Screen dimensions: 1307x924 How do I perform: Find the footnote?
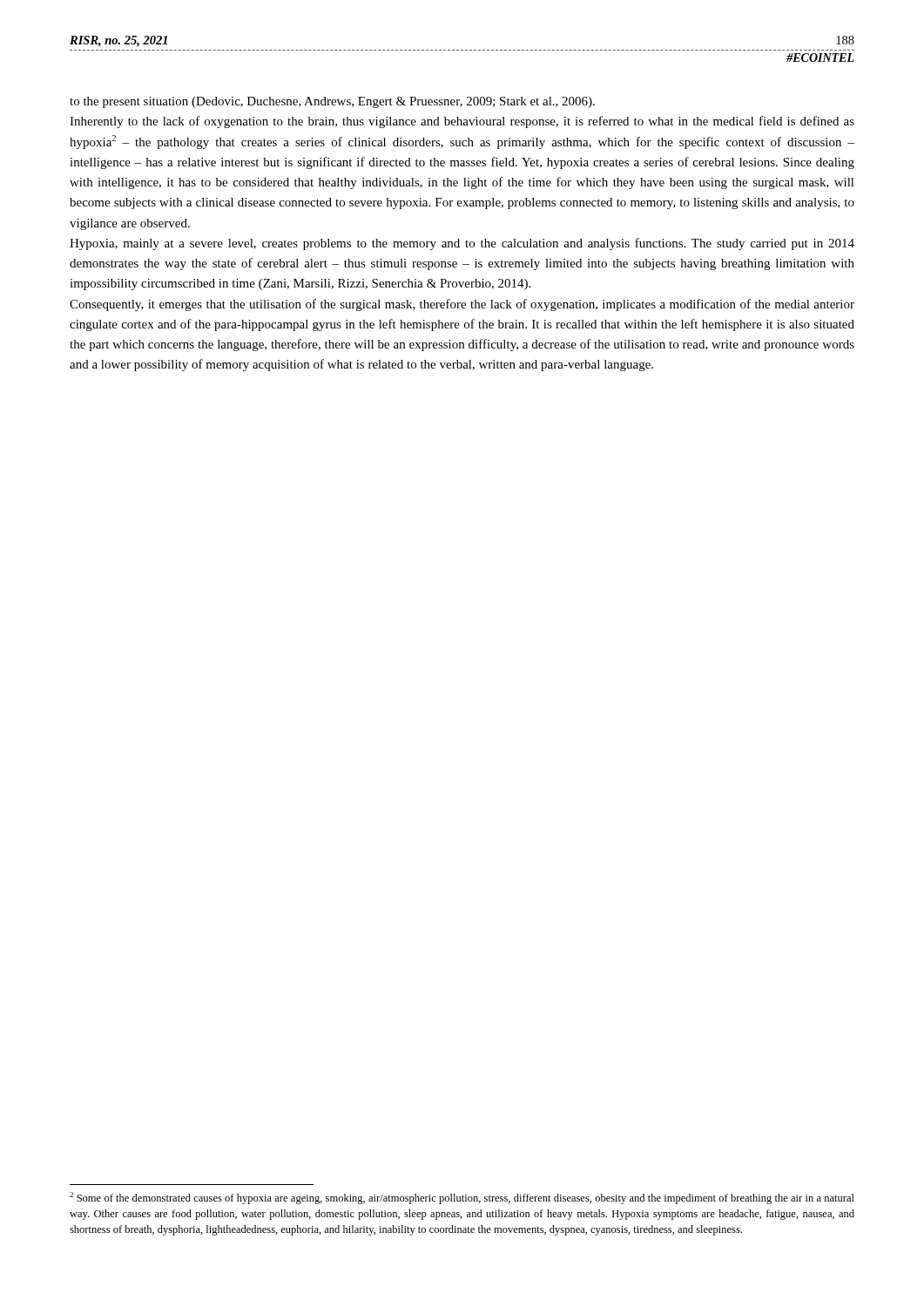[x=462, y=1211]
